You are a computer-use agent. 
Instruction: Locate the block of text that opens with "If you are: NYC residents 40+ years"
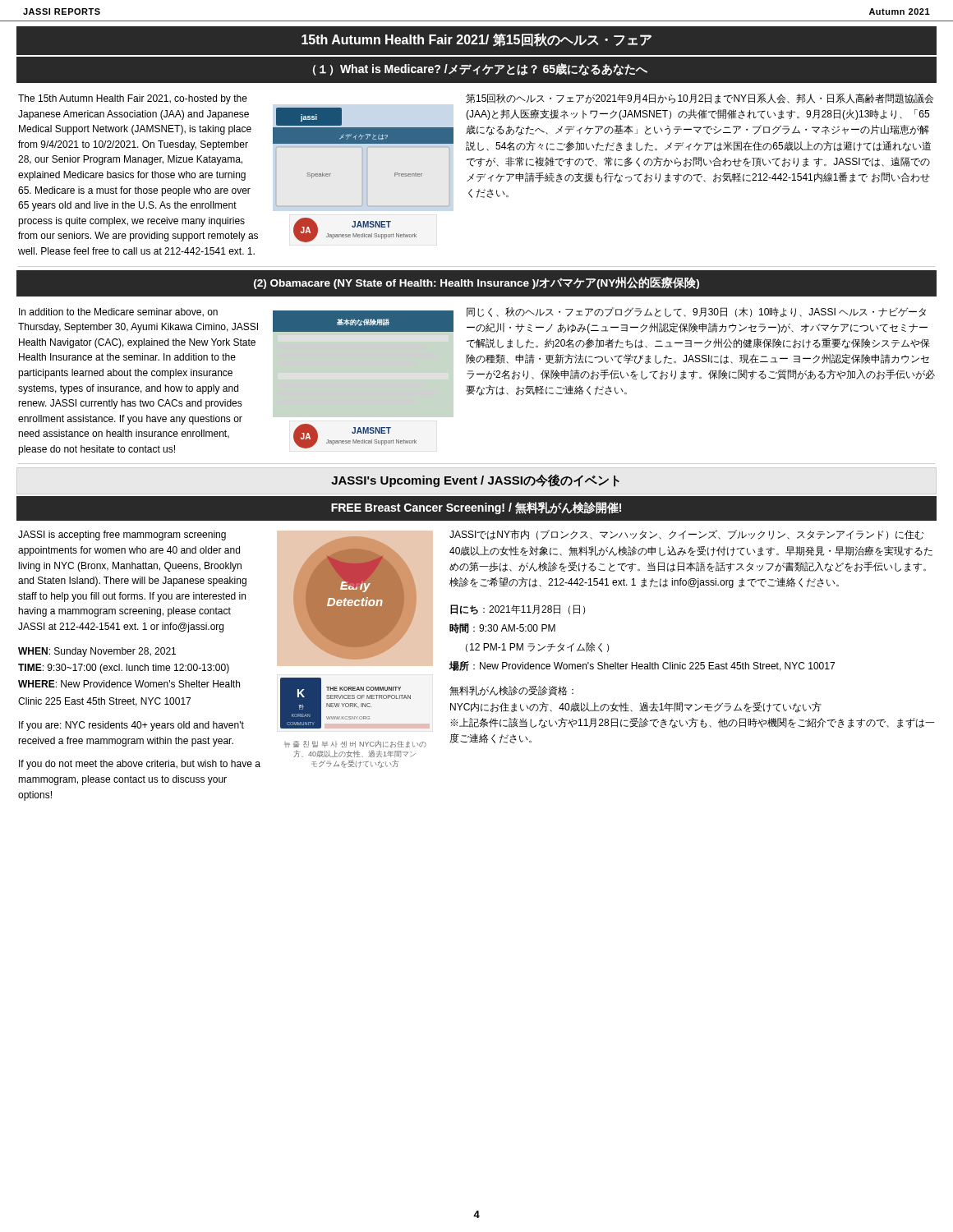tap(131, 733)
